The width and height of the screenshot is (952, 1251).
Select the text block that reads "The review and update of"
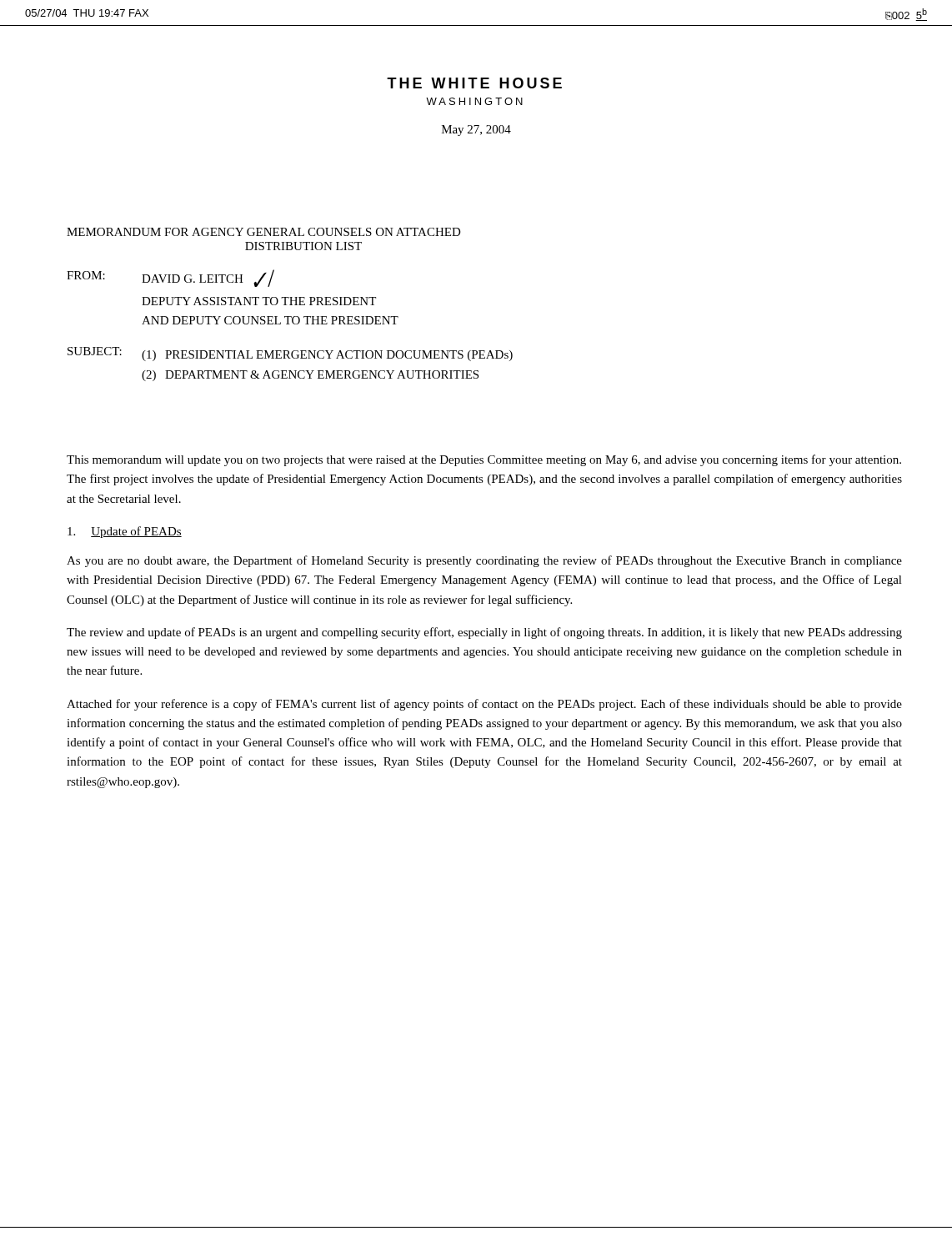coord(484,651)
